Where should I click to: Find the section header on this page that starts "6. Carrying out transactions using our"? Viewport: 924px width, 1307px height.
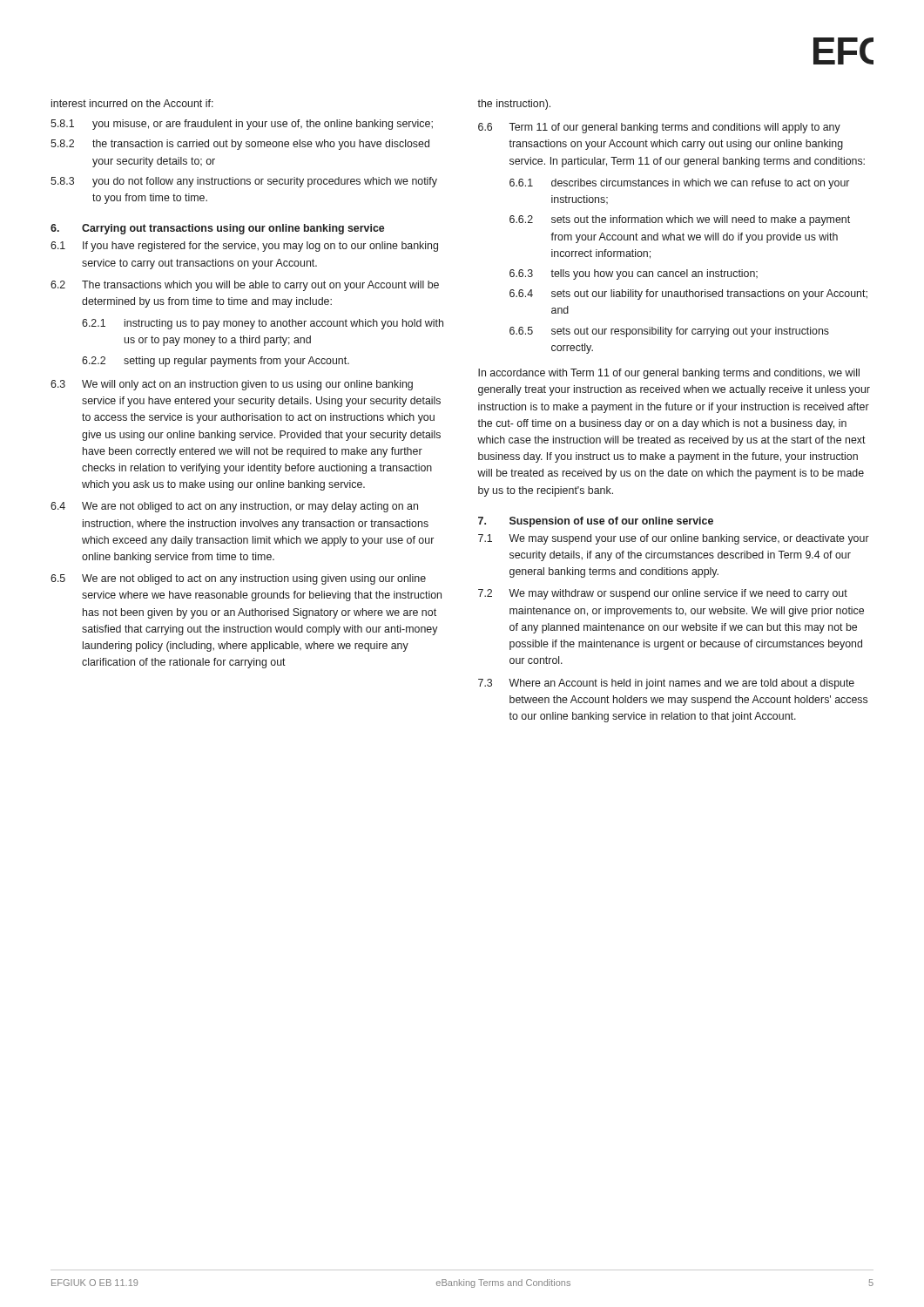248,229
